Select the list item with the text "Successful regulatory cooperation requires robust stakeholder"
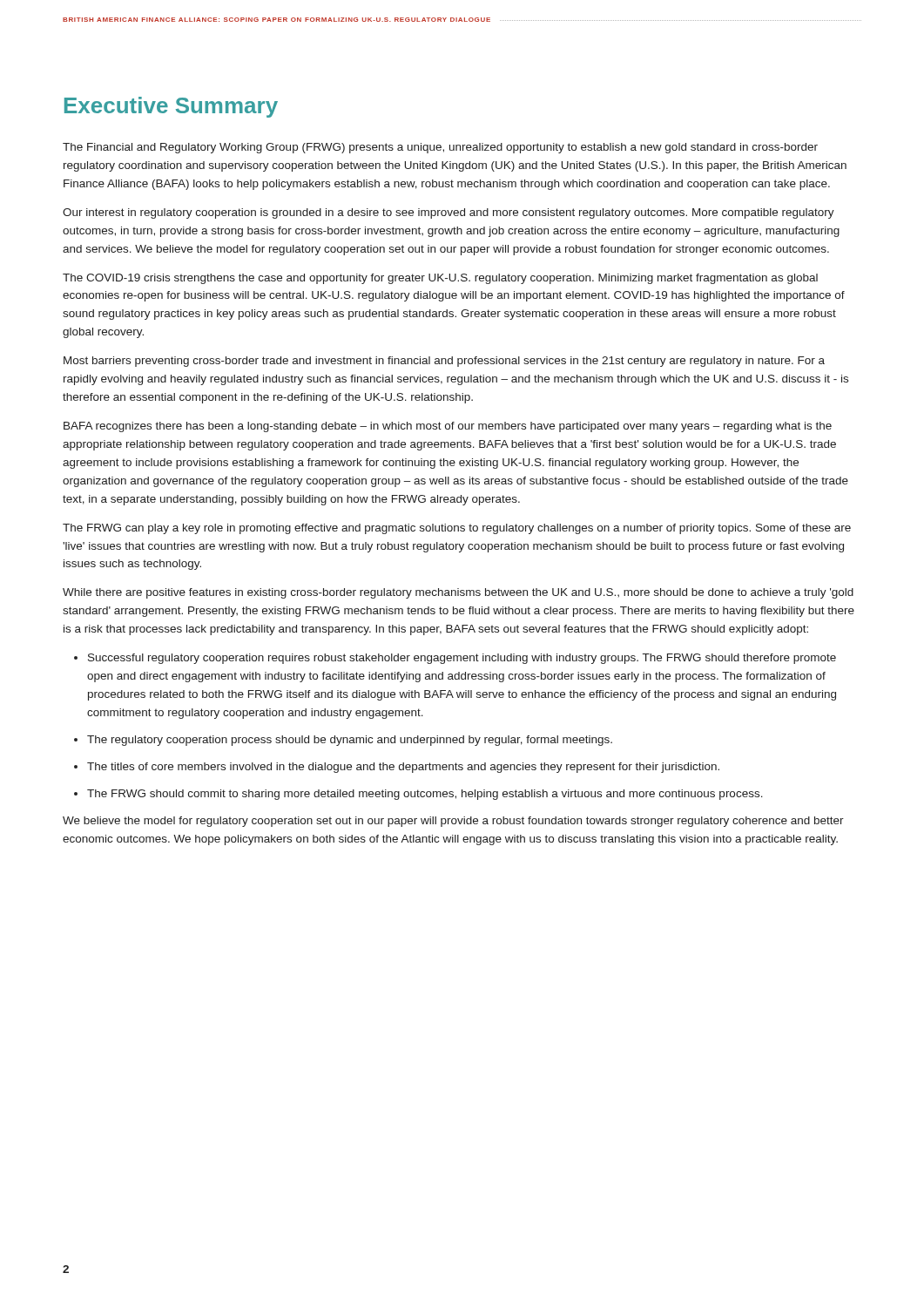The width and height of the screenshot is (924, 1307). pyautogui.click(x=462, y=685)
